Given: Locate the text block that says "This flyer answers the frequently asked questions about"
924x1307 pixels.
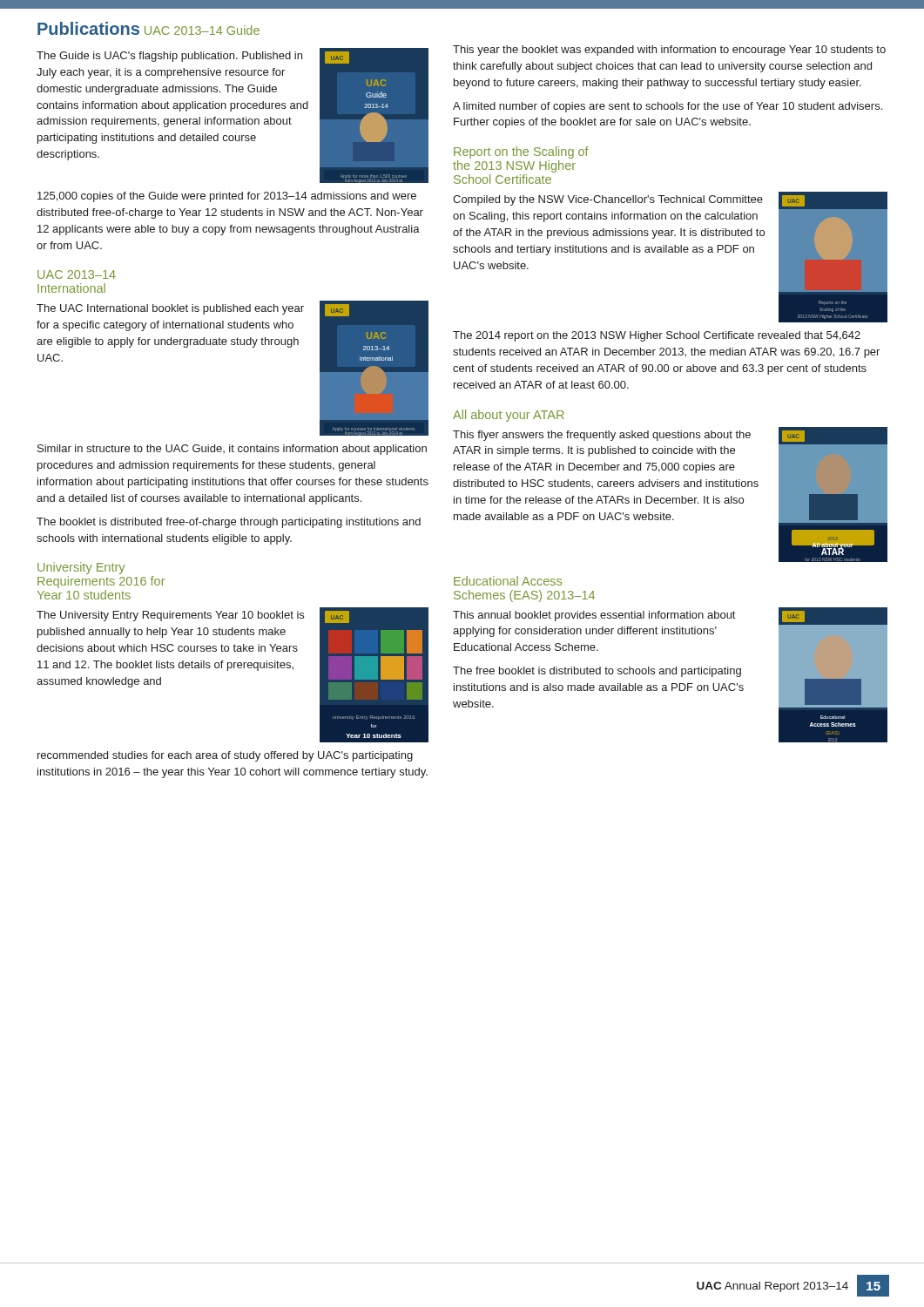Looking at the screenshot, I should 606,475.
